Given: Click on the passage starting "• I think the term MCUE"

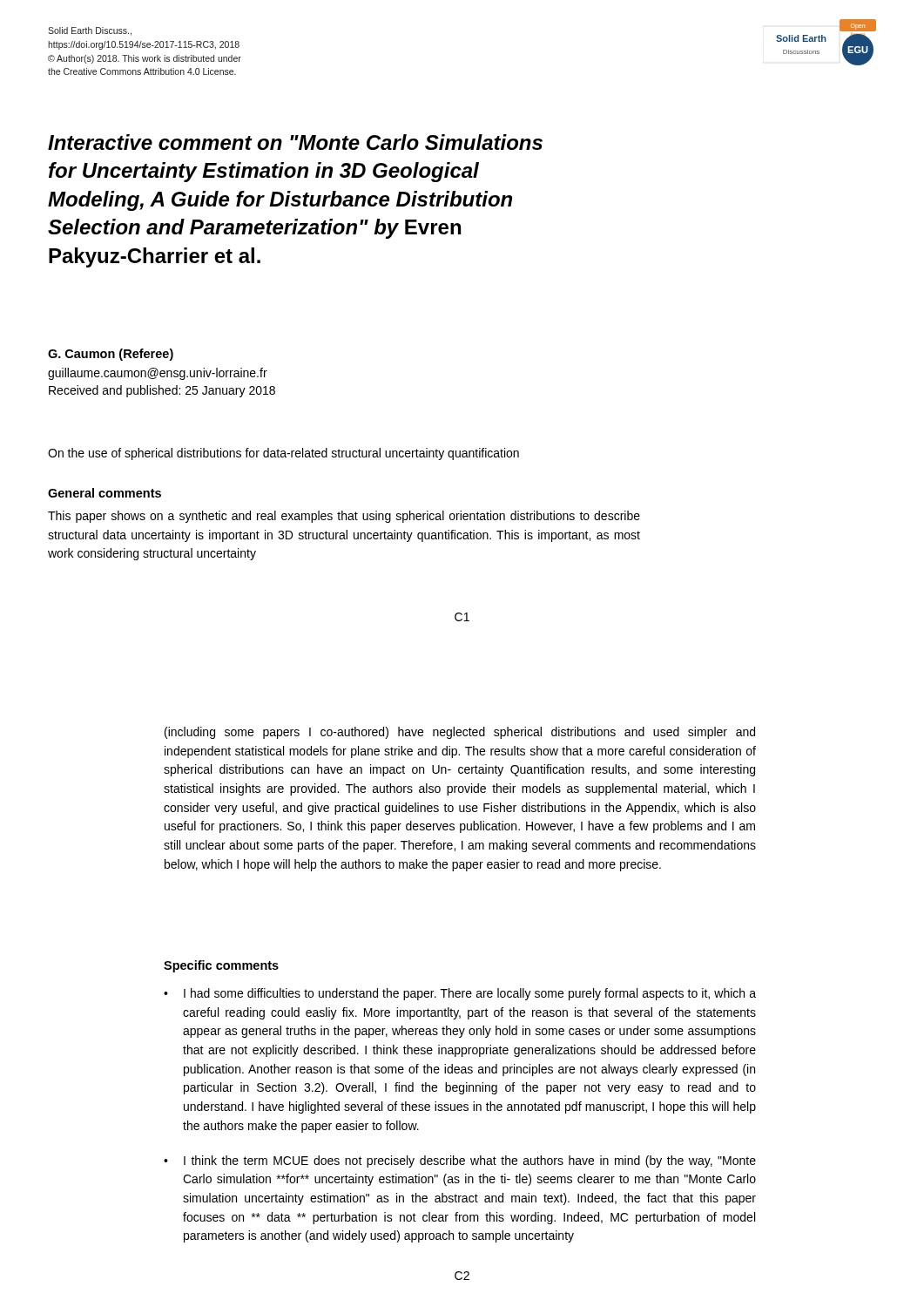Looking at the screenshot, I should pyautogui.click(x=460, y=1199).
